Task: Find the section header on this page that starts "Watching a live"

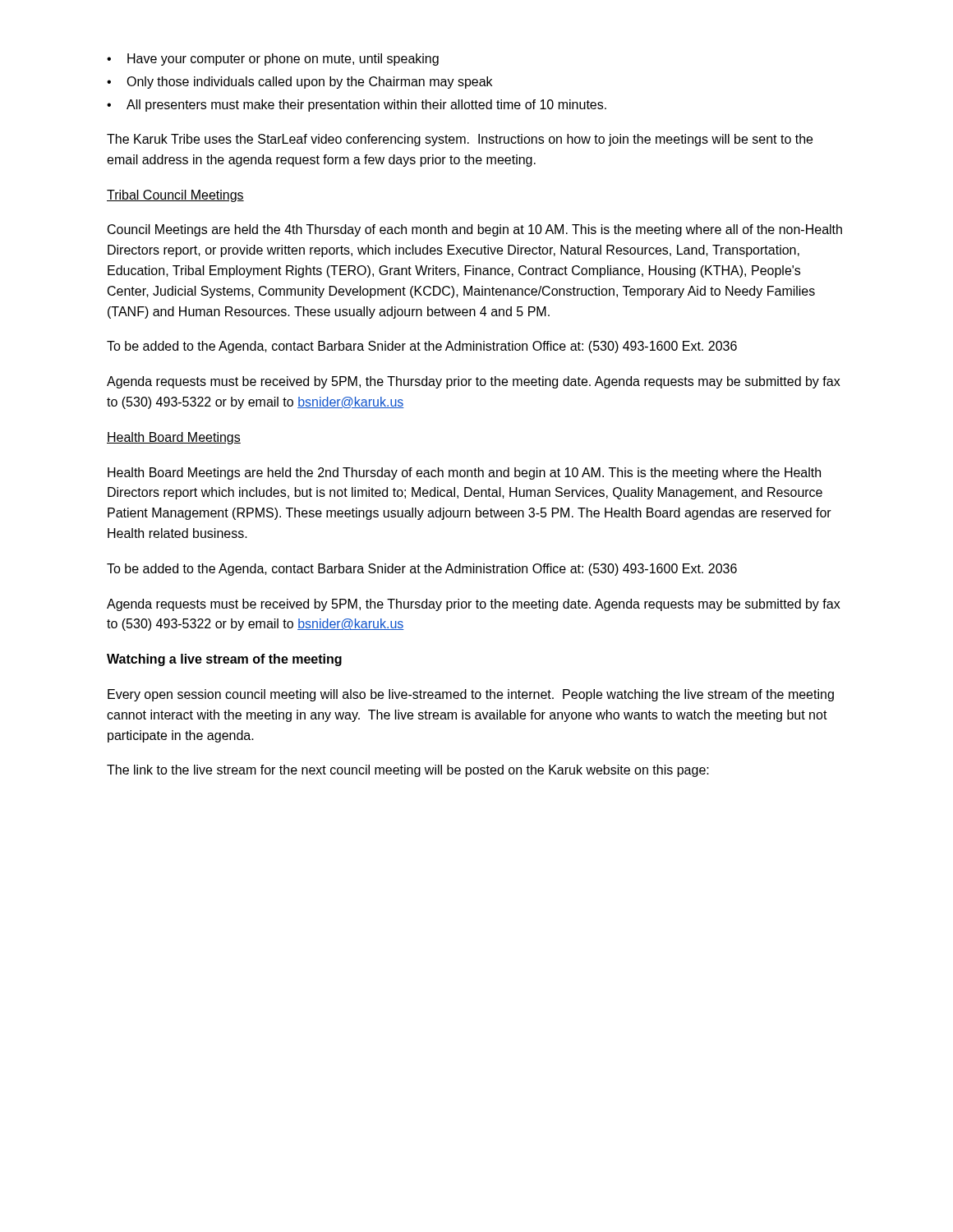Action: click(x=225, y=659)
